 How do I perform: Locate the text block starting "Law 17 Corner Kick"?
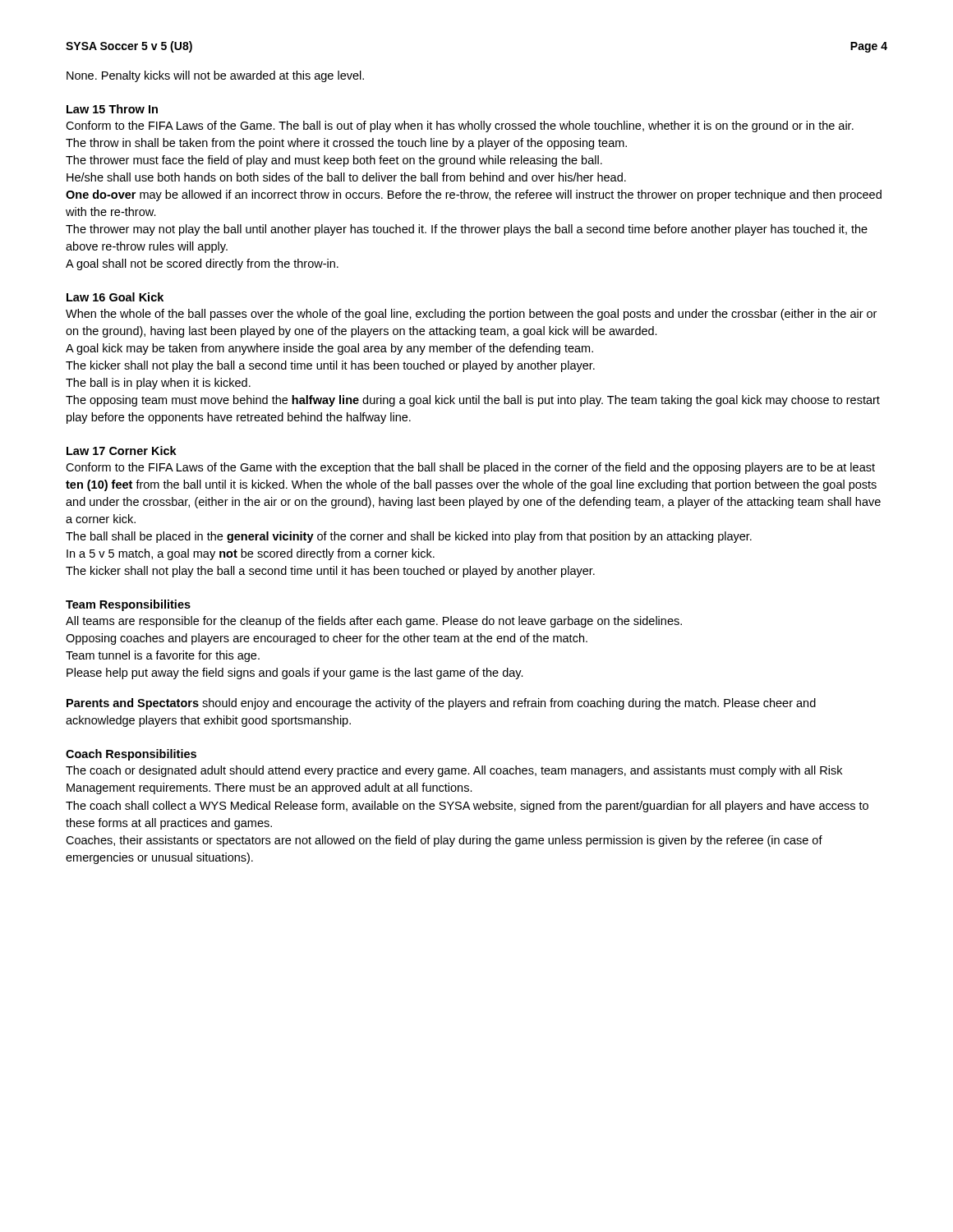(x=121, y=451)
